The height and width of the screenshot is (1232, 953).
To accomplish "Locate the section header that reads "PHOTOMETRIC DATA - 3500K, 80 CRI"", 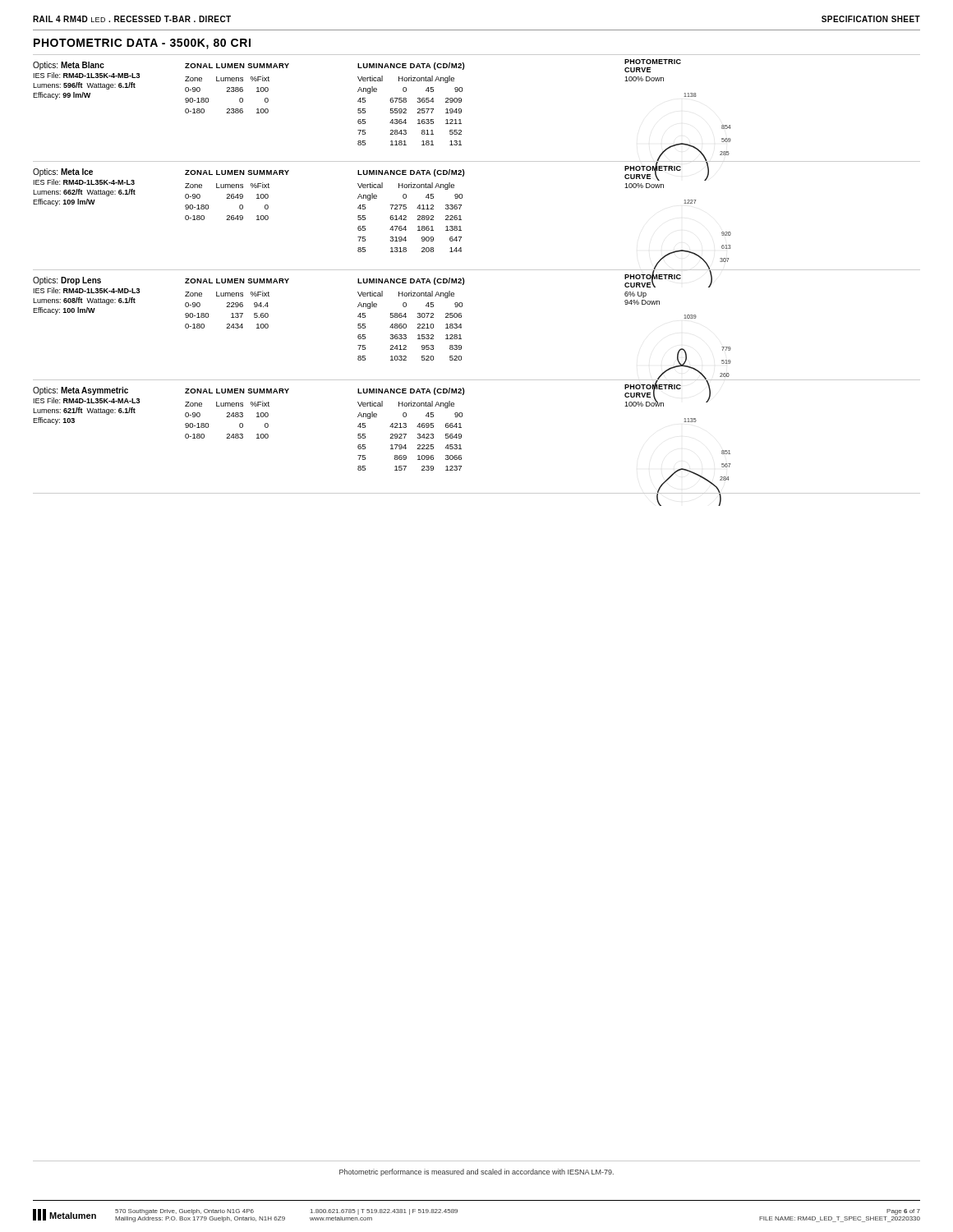I will (x=142, y=43).
